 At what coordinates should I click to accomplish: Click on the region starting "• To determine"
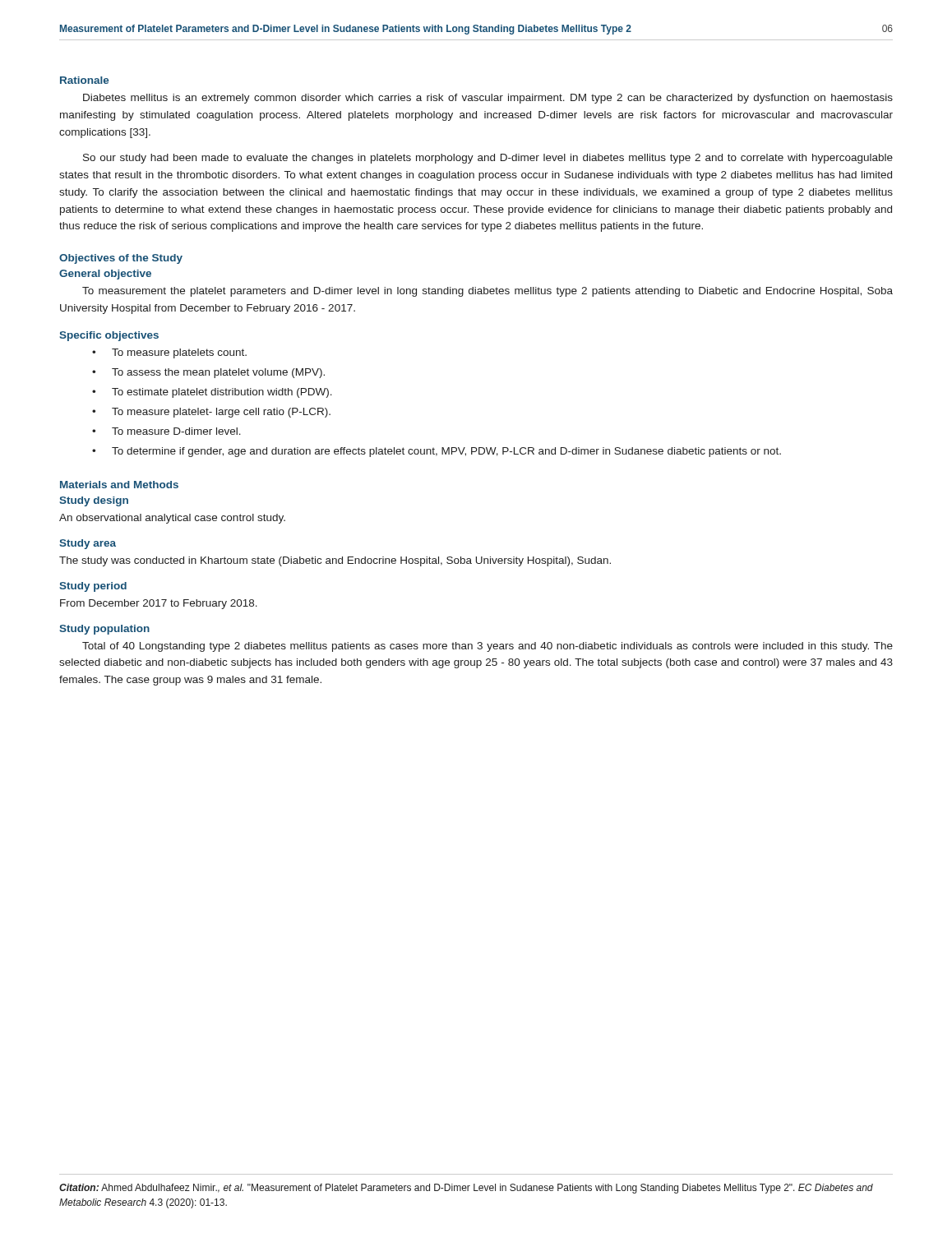[x=437, y=452]
